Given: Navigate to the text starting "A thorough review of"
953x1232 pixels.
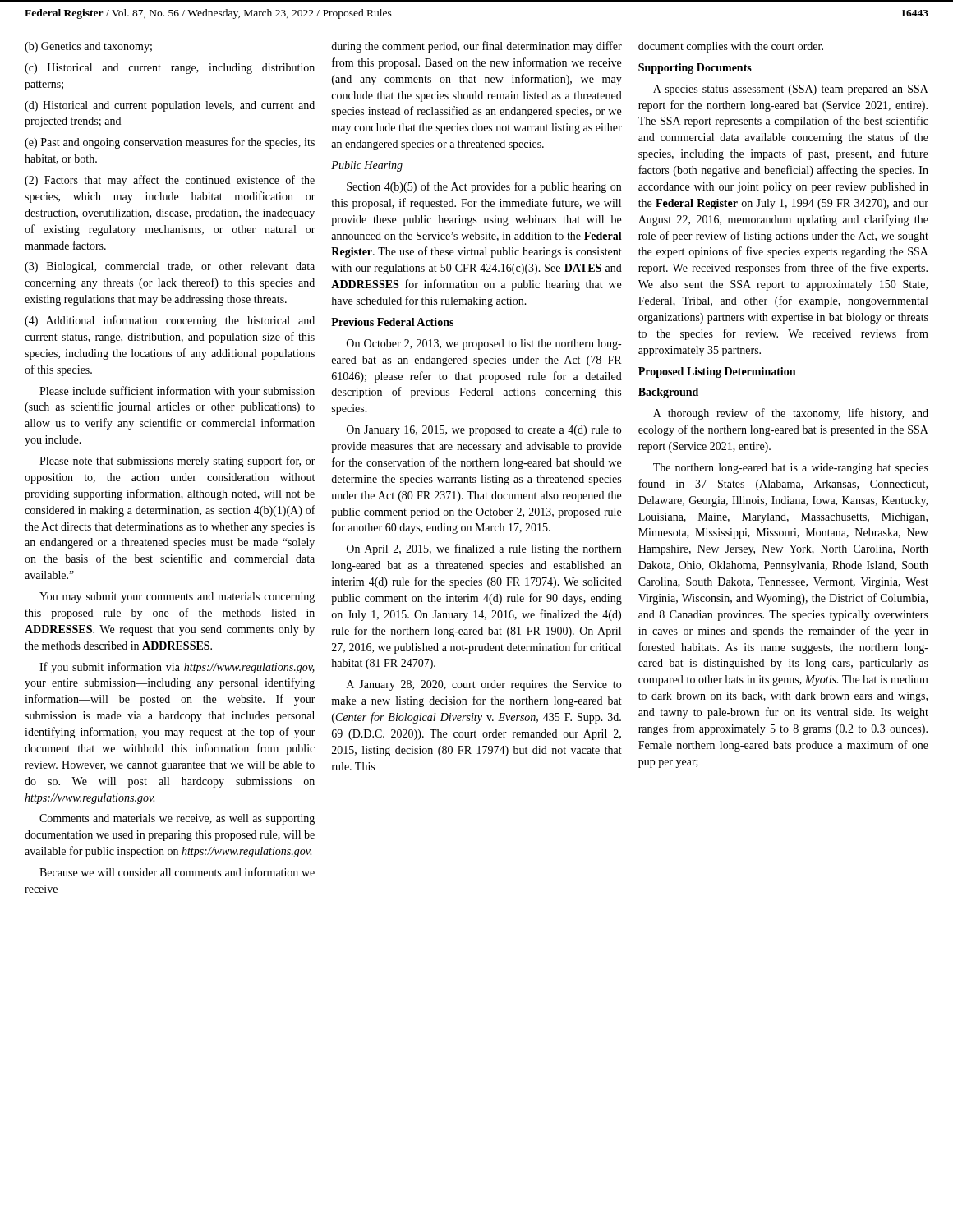Looking at the screenshot, I should click(783, 430).
